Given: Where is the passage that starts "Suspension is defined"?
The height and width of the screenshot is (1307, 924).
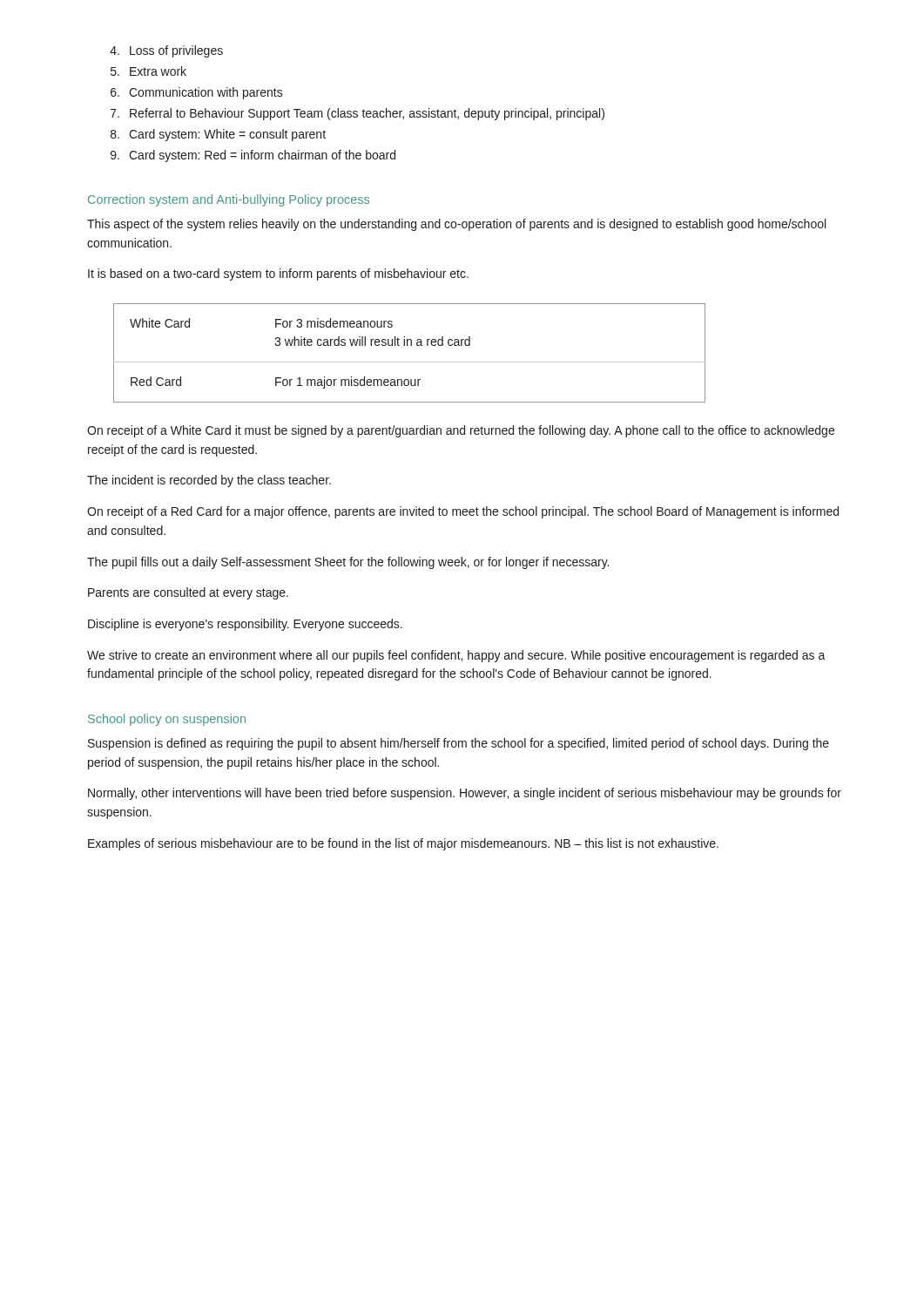Looking at the screenshot, I should point(458,753).
